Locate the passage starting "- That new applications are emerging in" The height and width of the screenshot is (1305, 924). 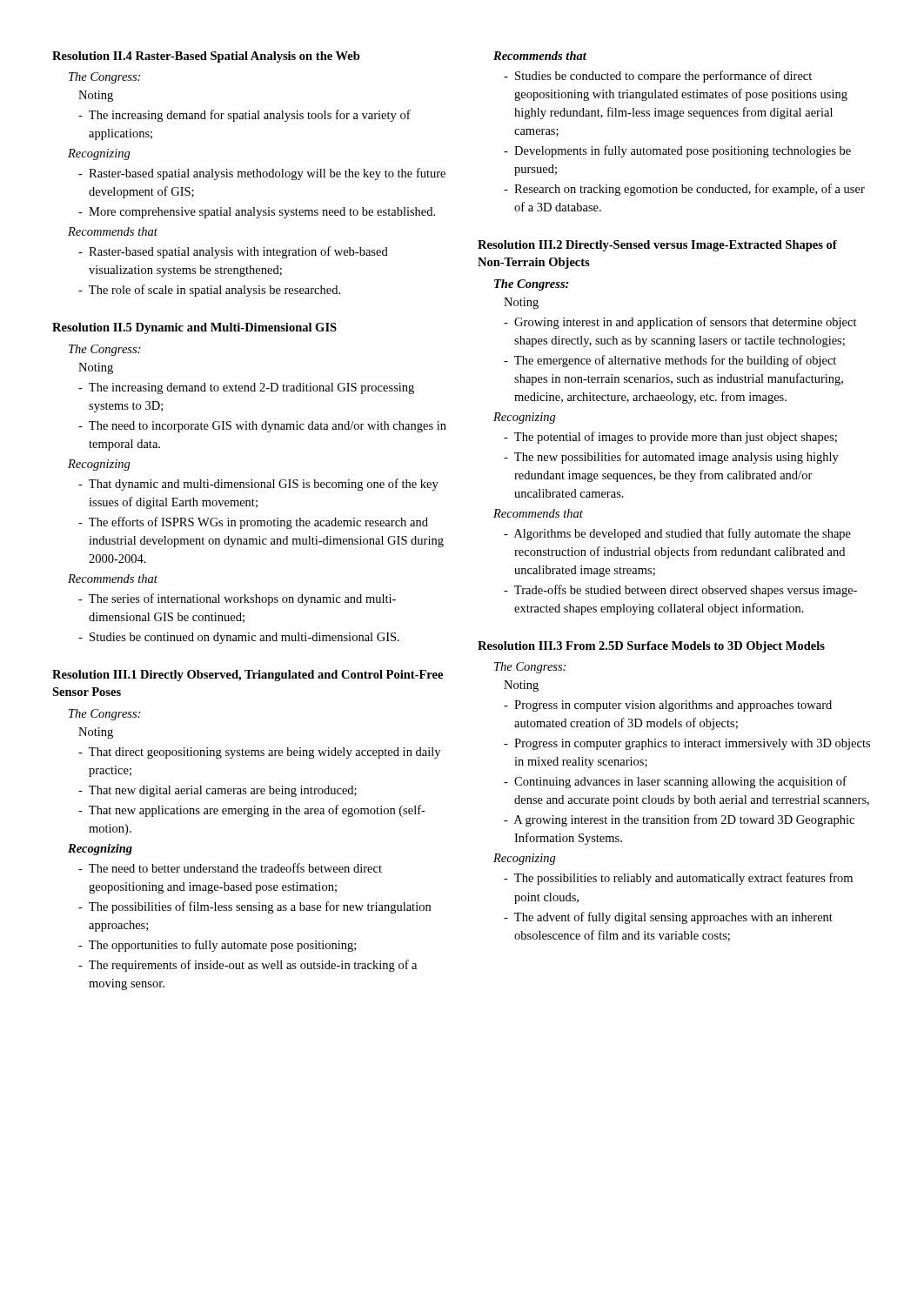click(x=252, y=819)
